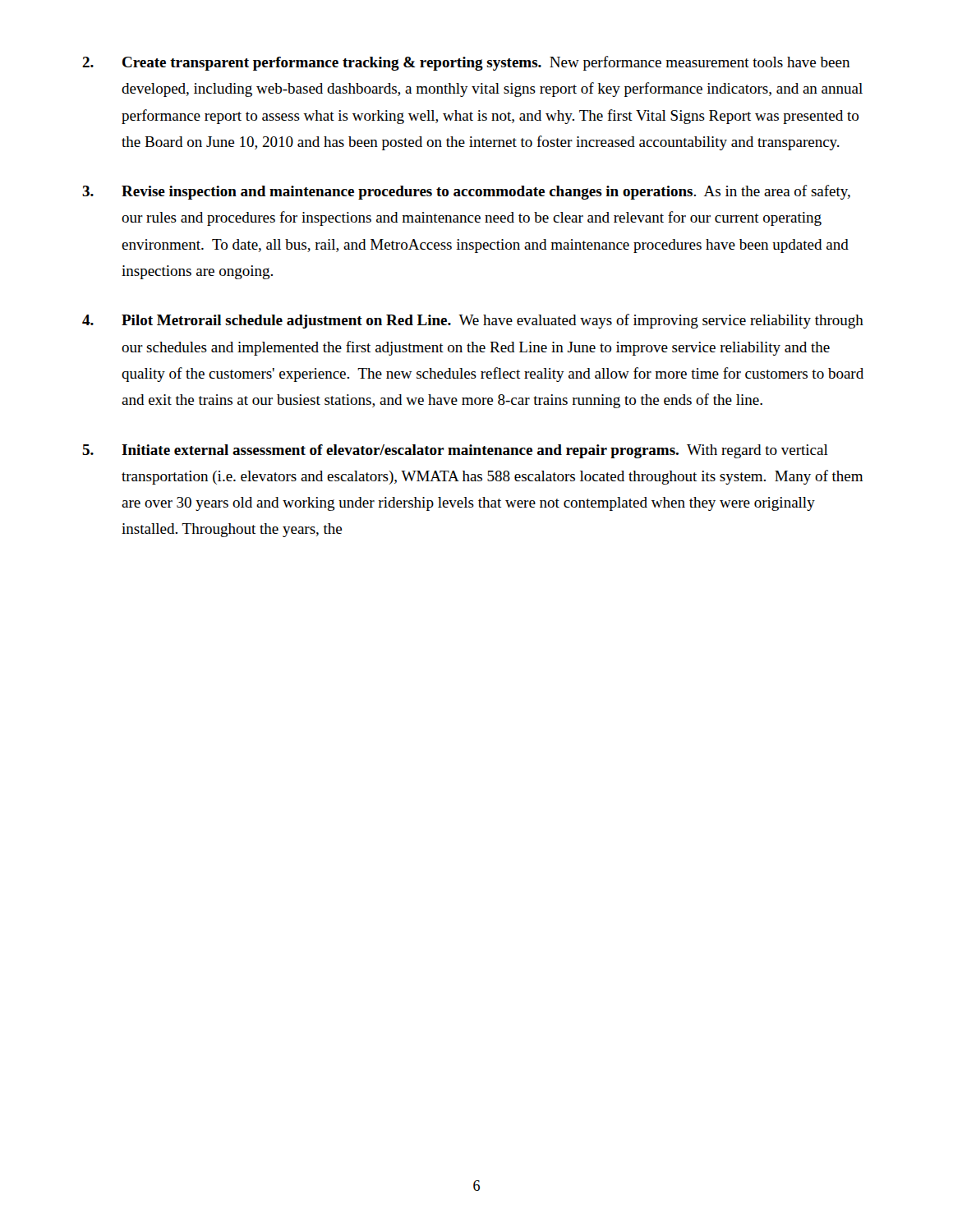
Task: Find the block on this page that starts "2. Create transparent performance tracking &"
Action: (x=476, y=102)
